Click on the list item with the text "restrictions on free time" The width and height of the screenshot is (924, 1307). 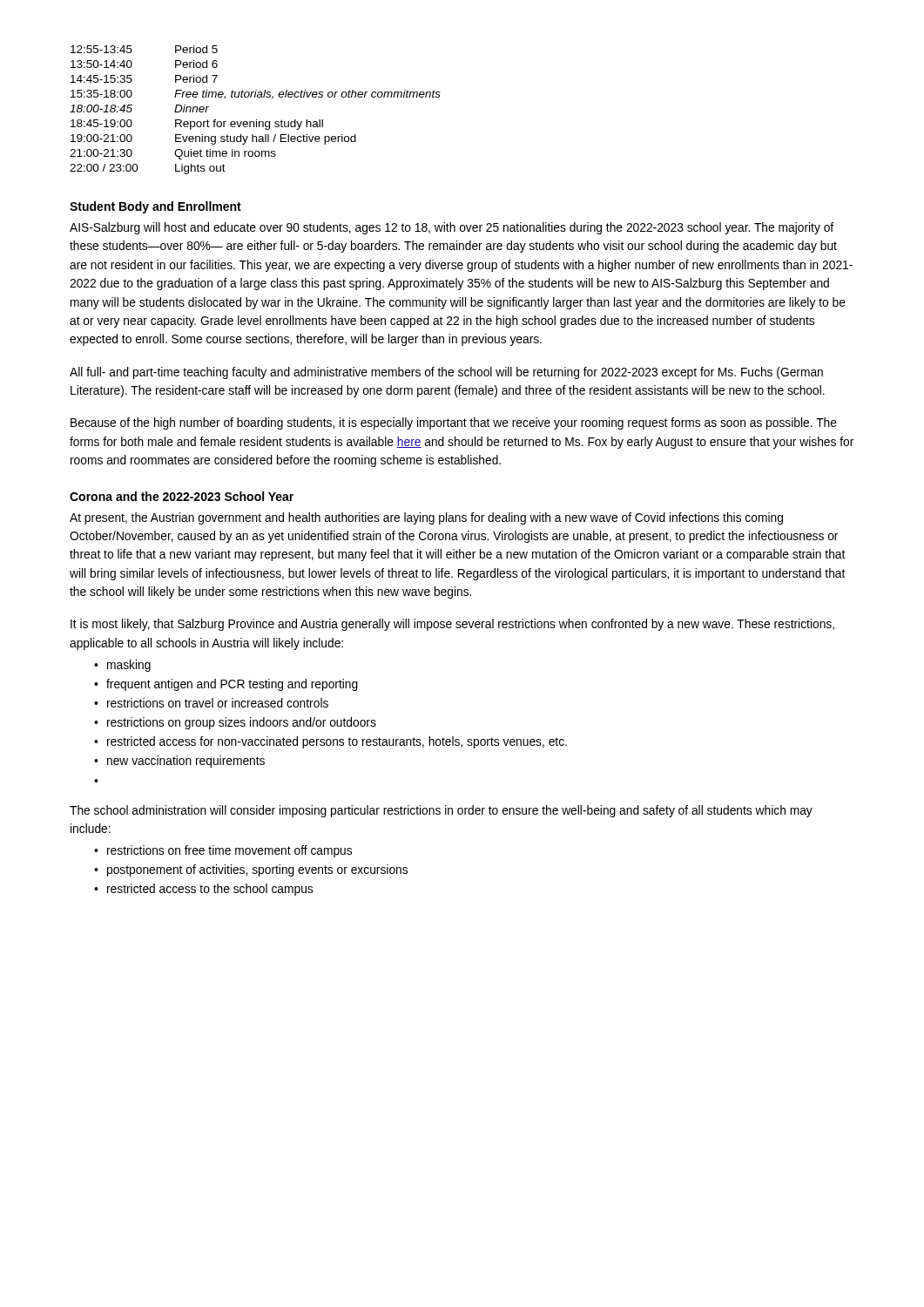click(x=229, y=851)
